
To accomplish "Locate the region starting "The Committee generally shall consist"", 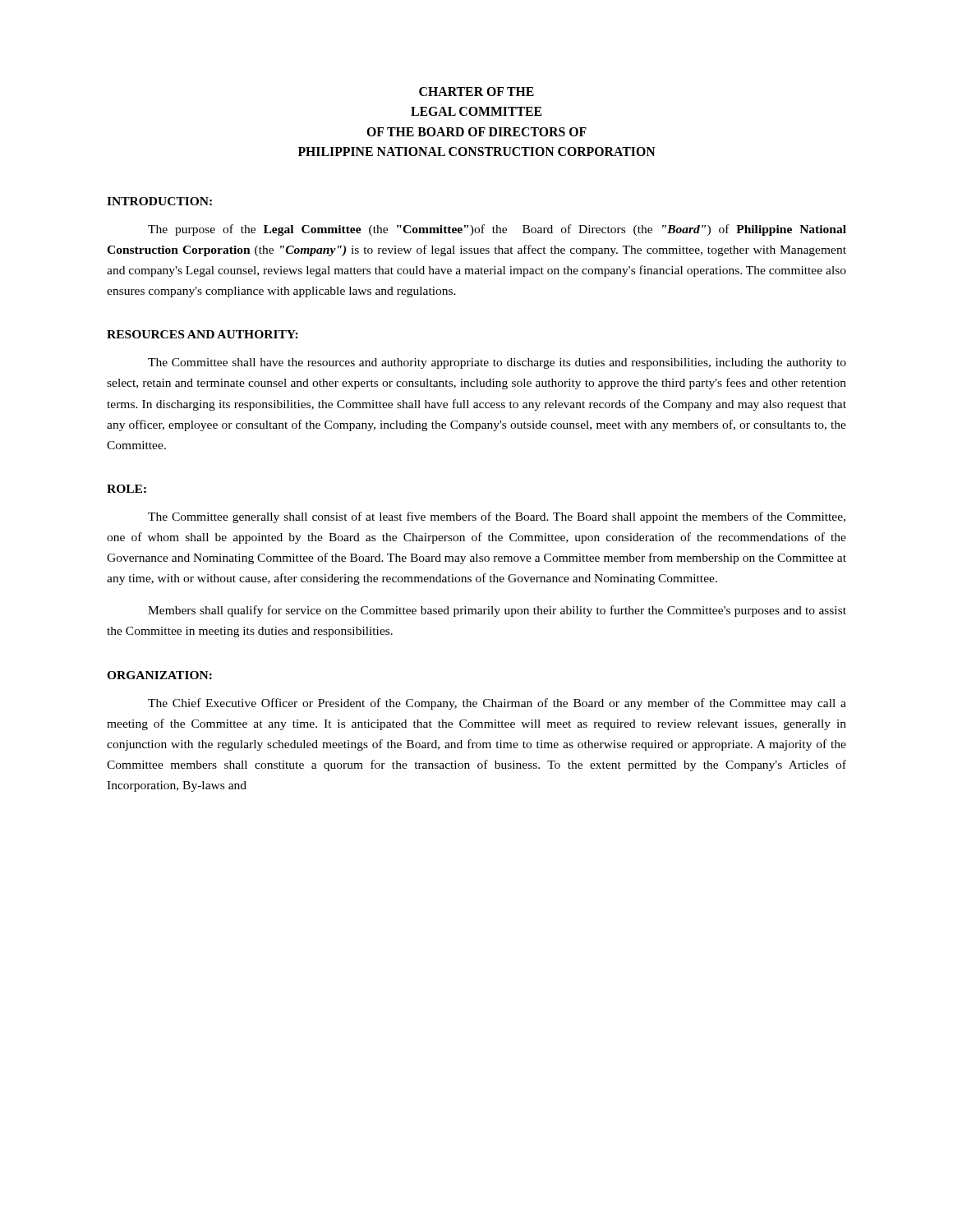I will 476,573.
